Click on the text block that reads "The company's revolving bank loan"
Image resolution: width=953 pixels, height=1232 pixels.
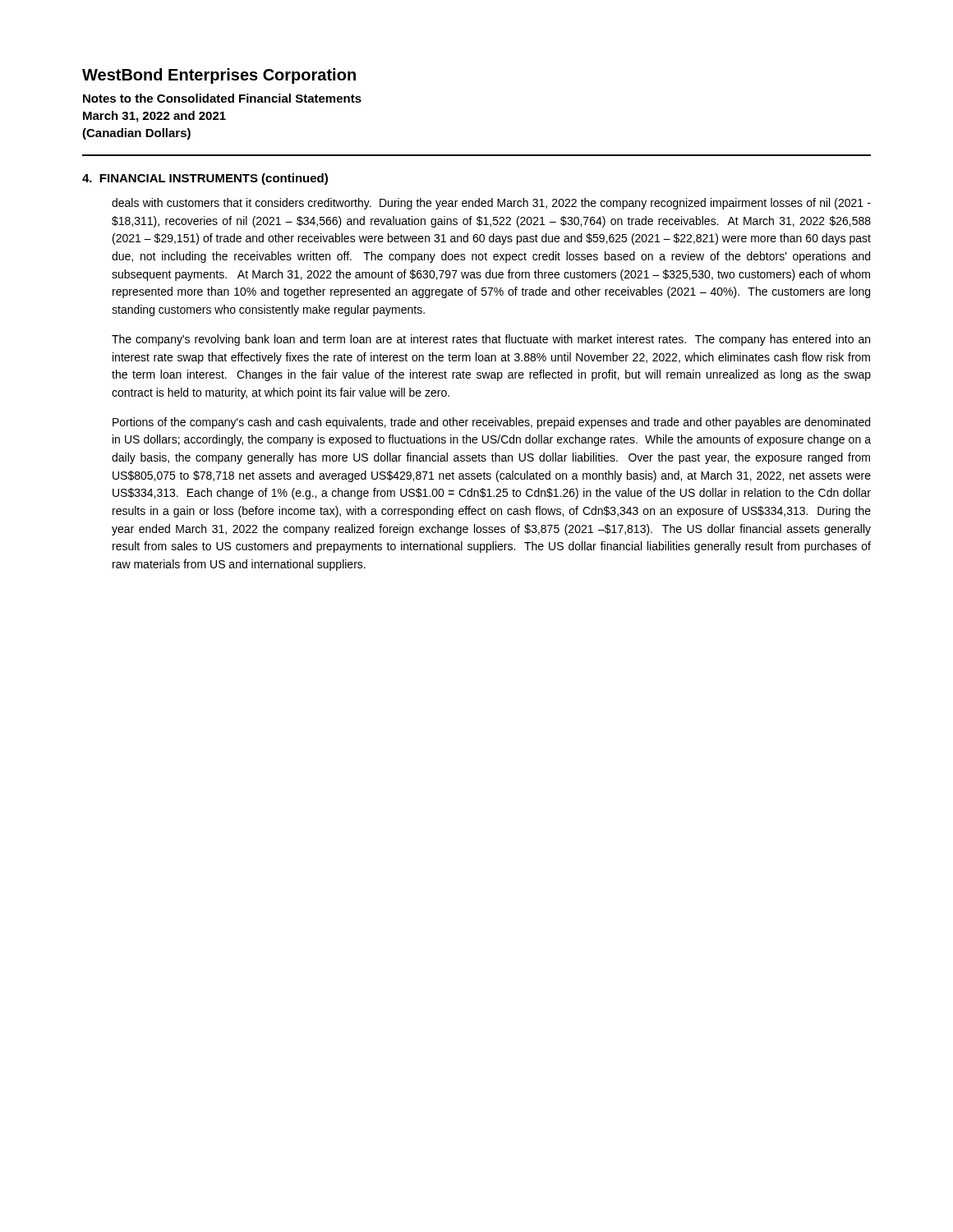pos(491,366)
